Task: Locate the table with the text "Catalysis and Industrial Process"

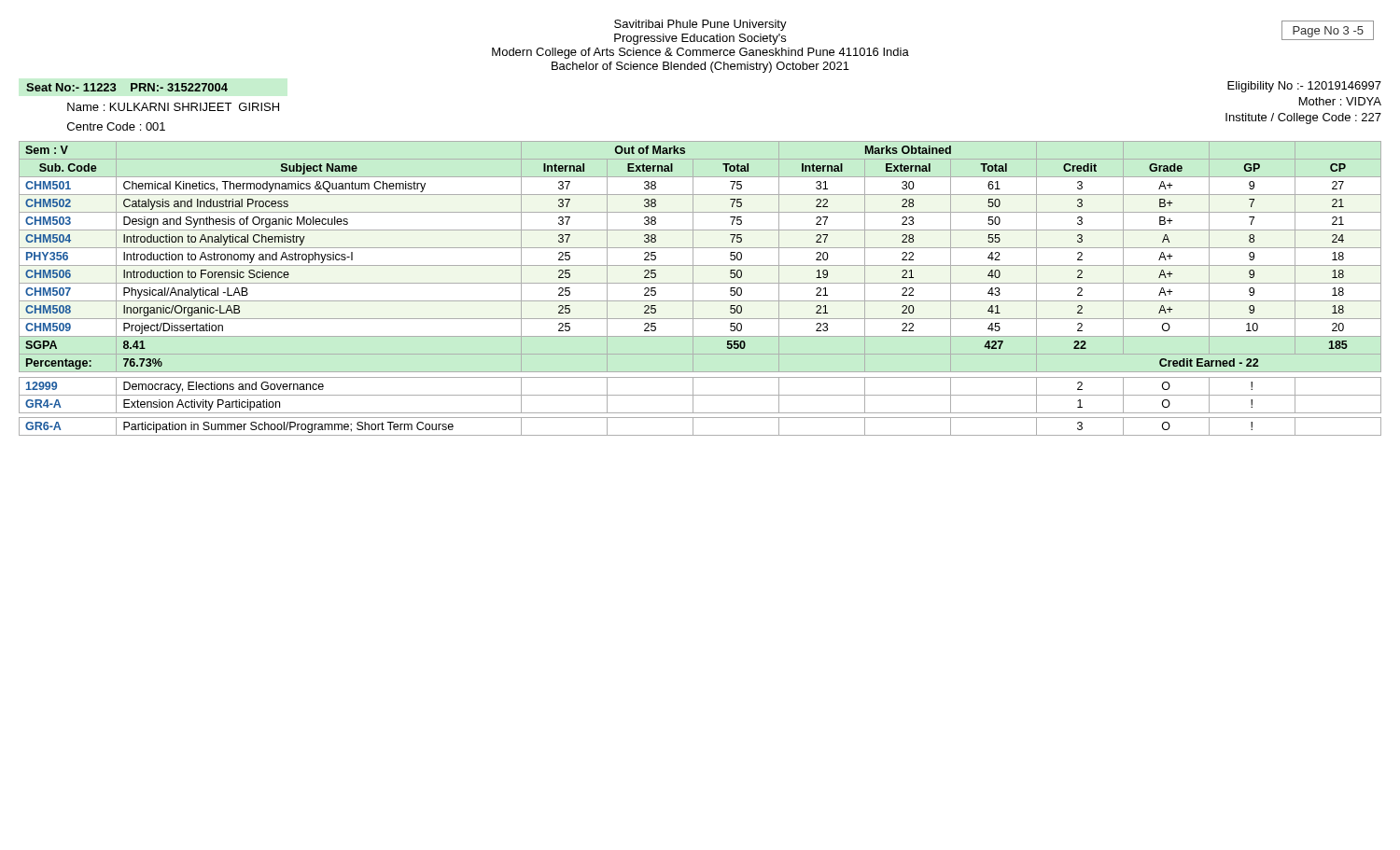Action: click(700, 302)
